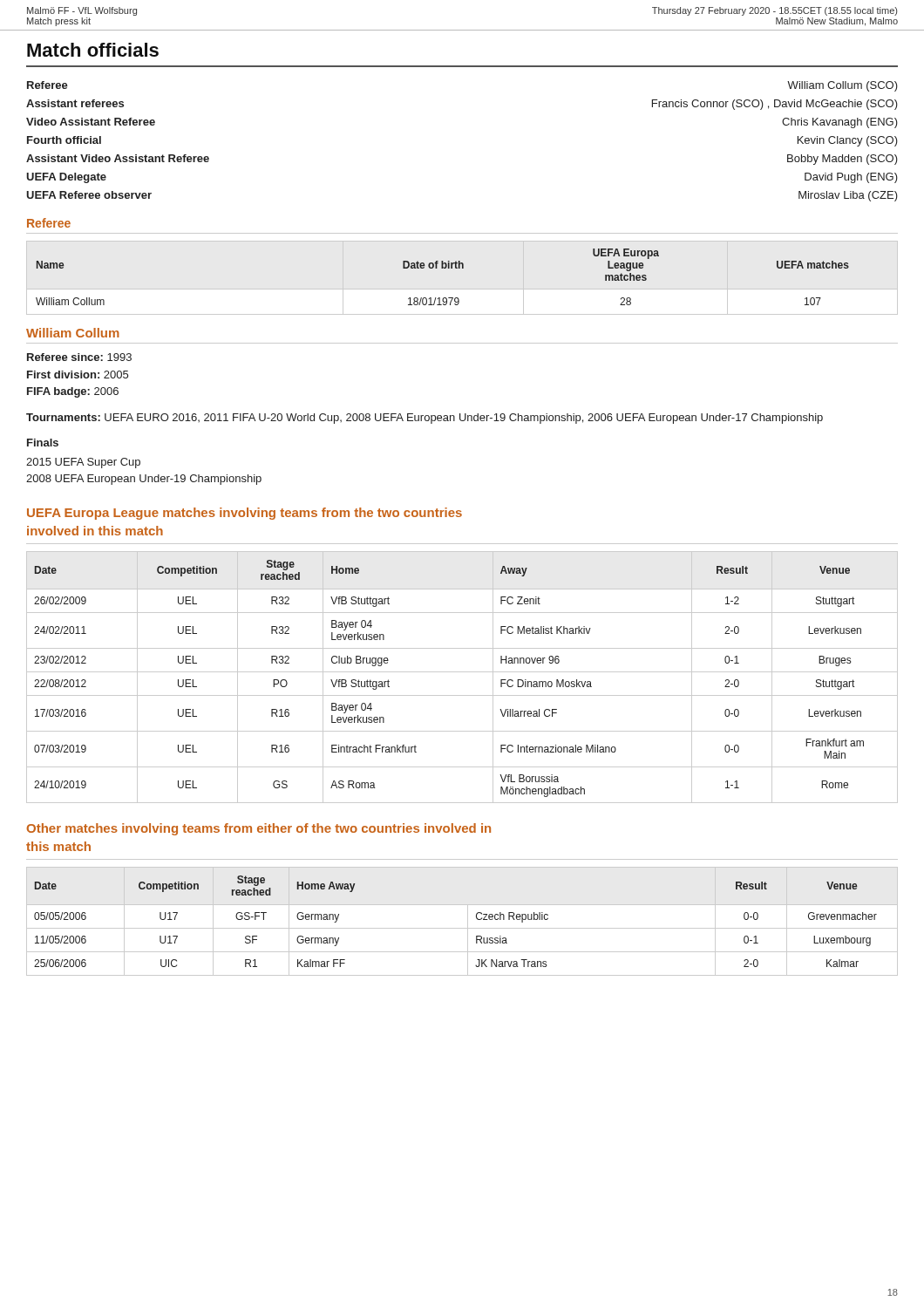This screenshot has width=924, height=1308.
Task: Locate the element starting "Tournaments: UEFA EURO"
Action: tap(425, 417)
